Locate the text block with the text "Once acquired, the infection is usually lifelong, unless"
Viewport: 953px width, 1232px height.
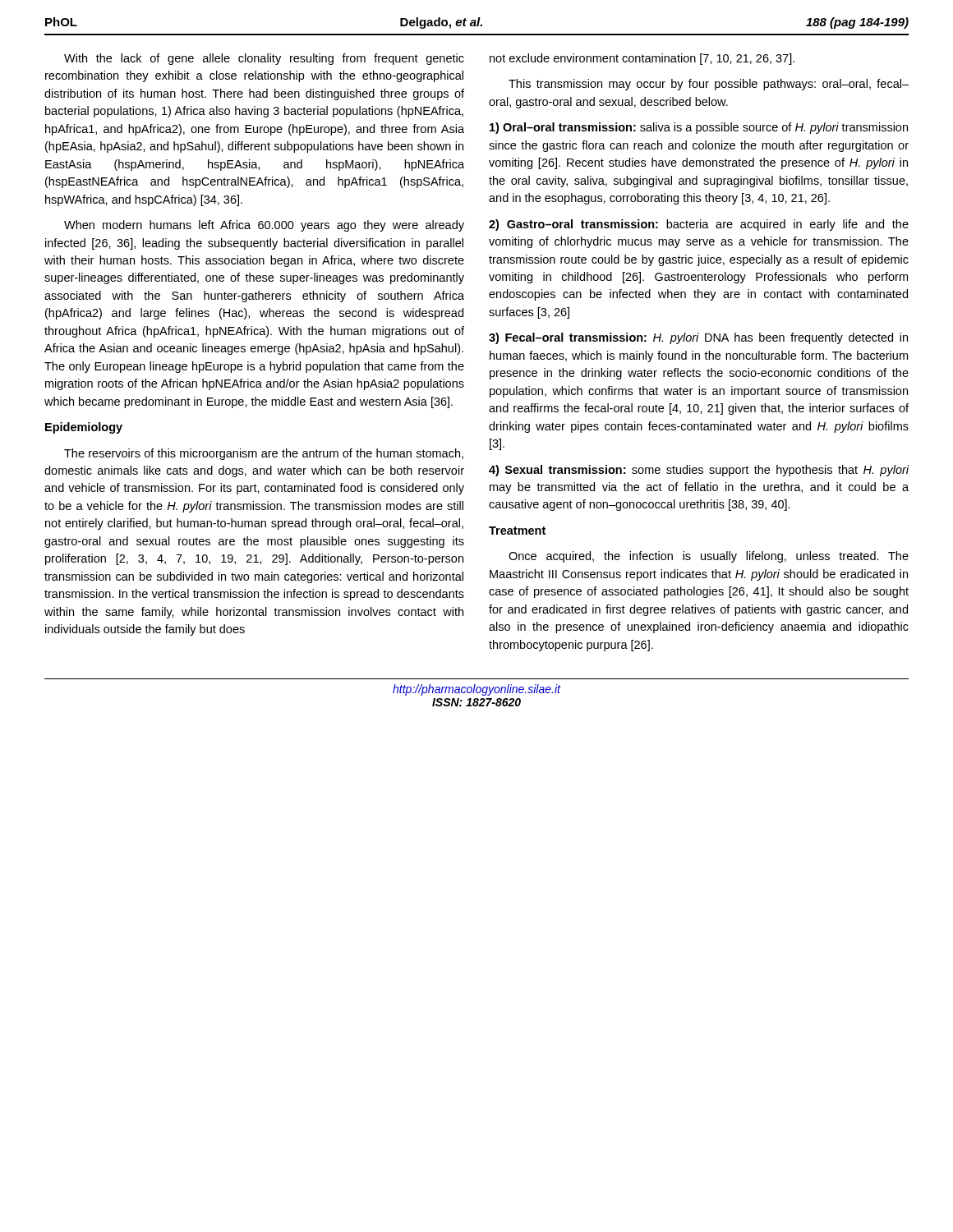[x=699, y=601]
